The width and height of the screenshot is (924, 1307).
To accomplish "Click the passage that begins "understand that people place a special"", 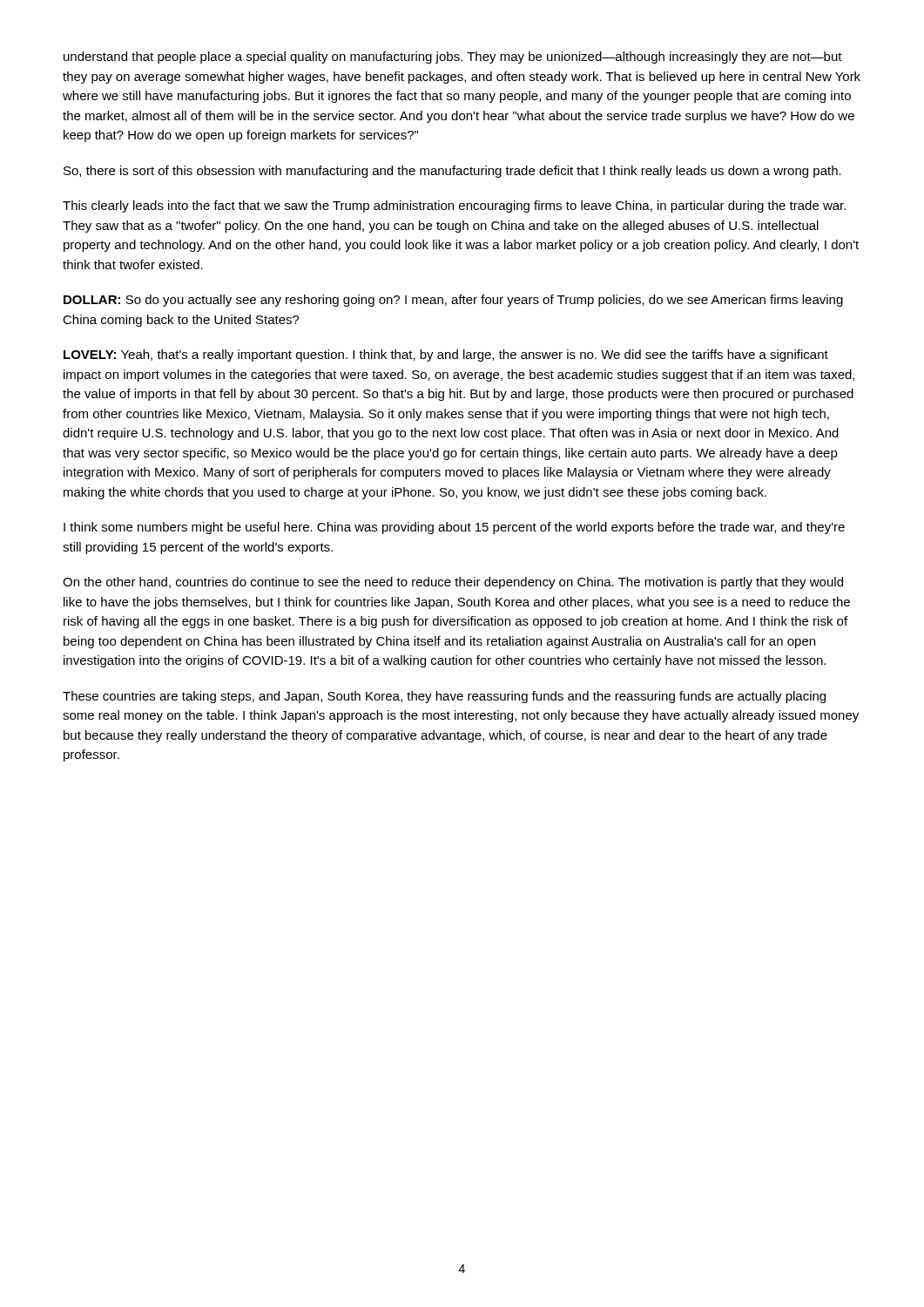I will point(462,95).
